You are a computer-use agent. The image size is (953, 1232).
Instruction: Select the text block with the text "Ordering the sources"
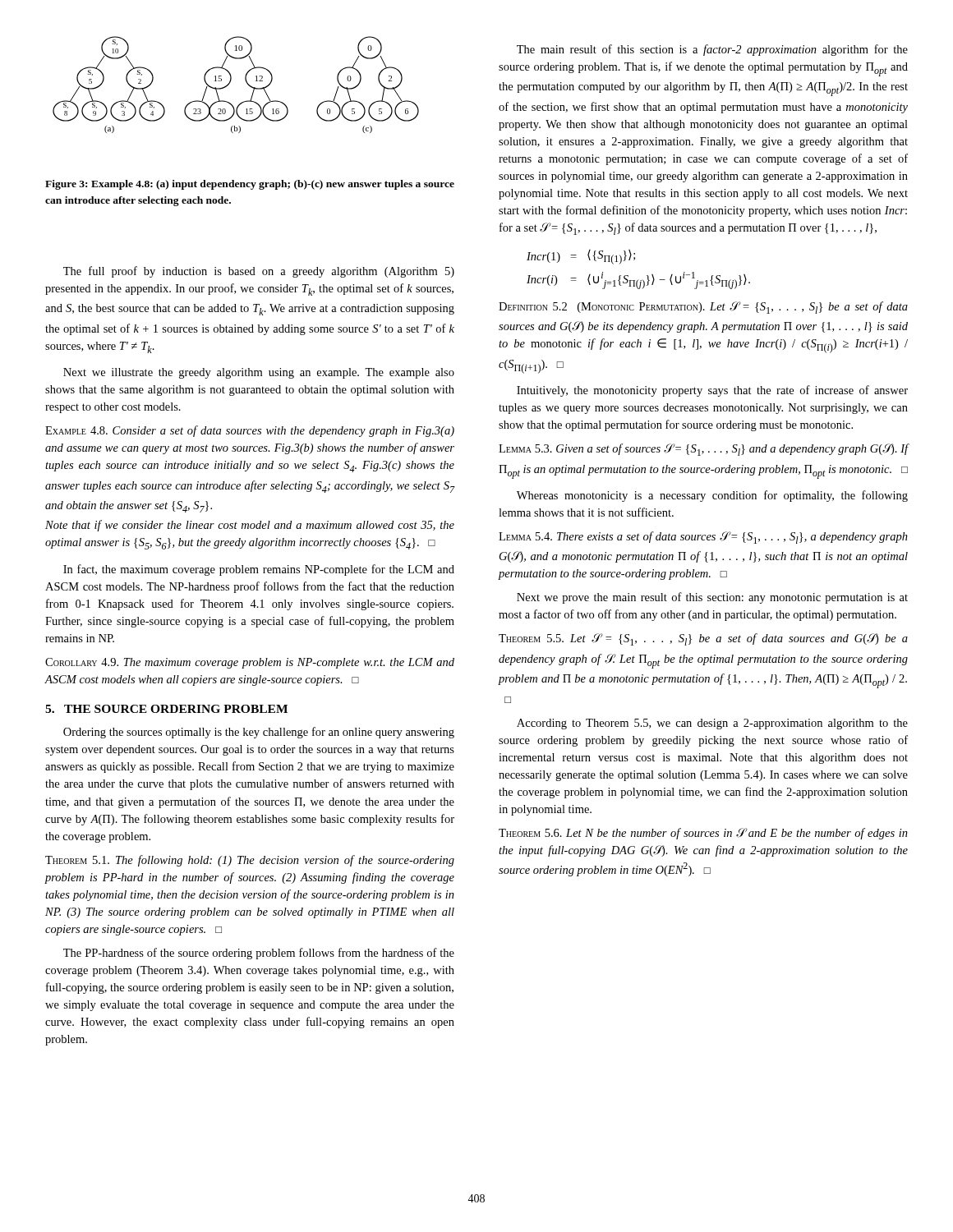pos(250,784)
